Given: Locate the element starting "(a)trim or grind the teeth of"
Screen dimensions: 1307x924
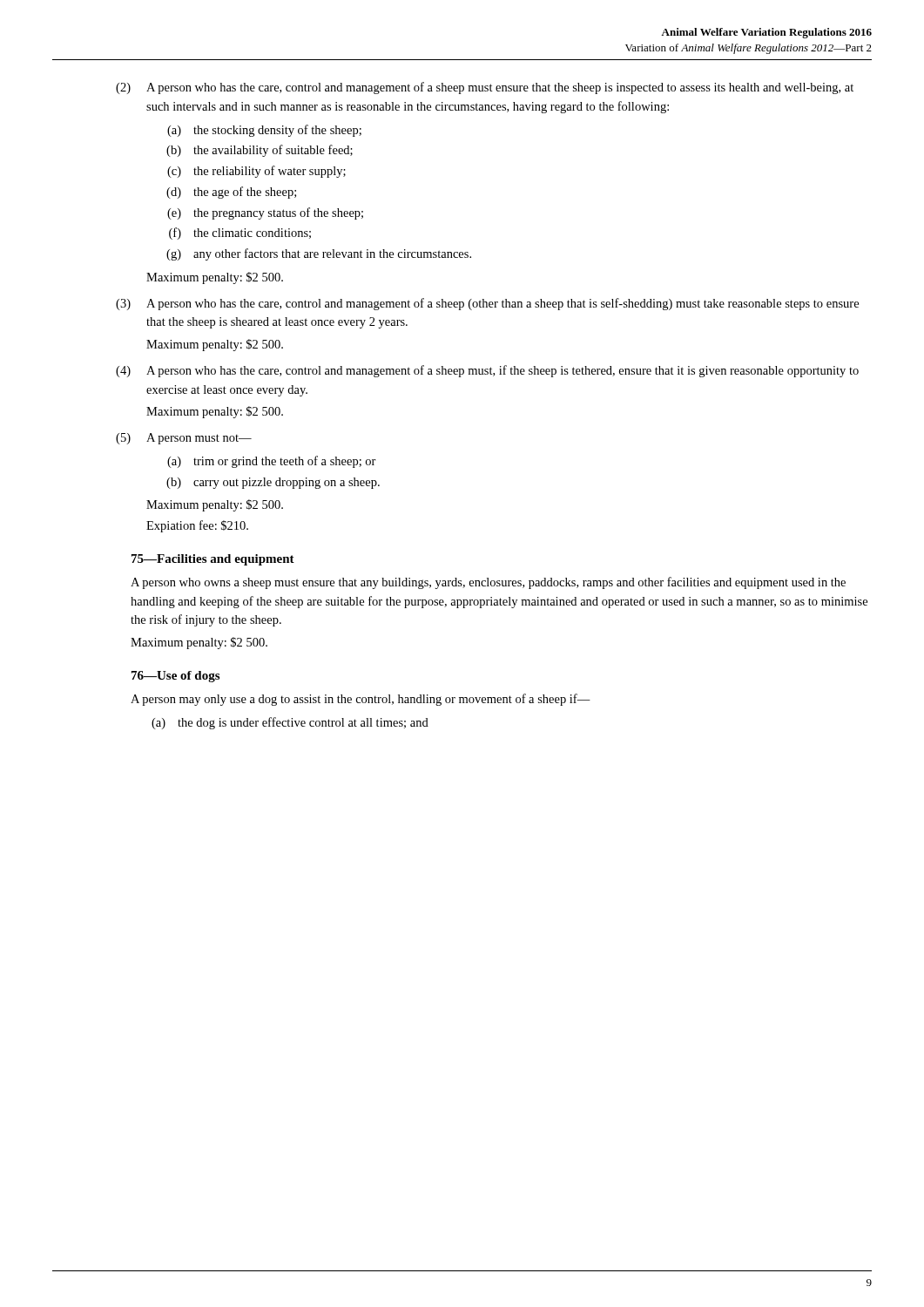Looking at the screenshot, I should [x=272, y=462].
